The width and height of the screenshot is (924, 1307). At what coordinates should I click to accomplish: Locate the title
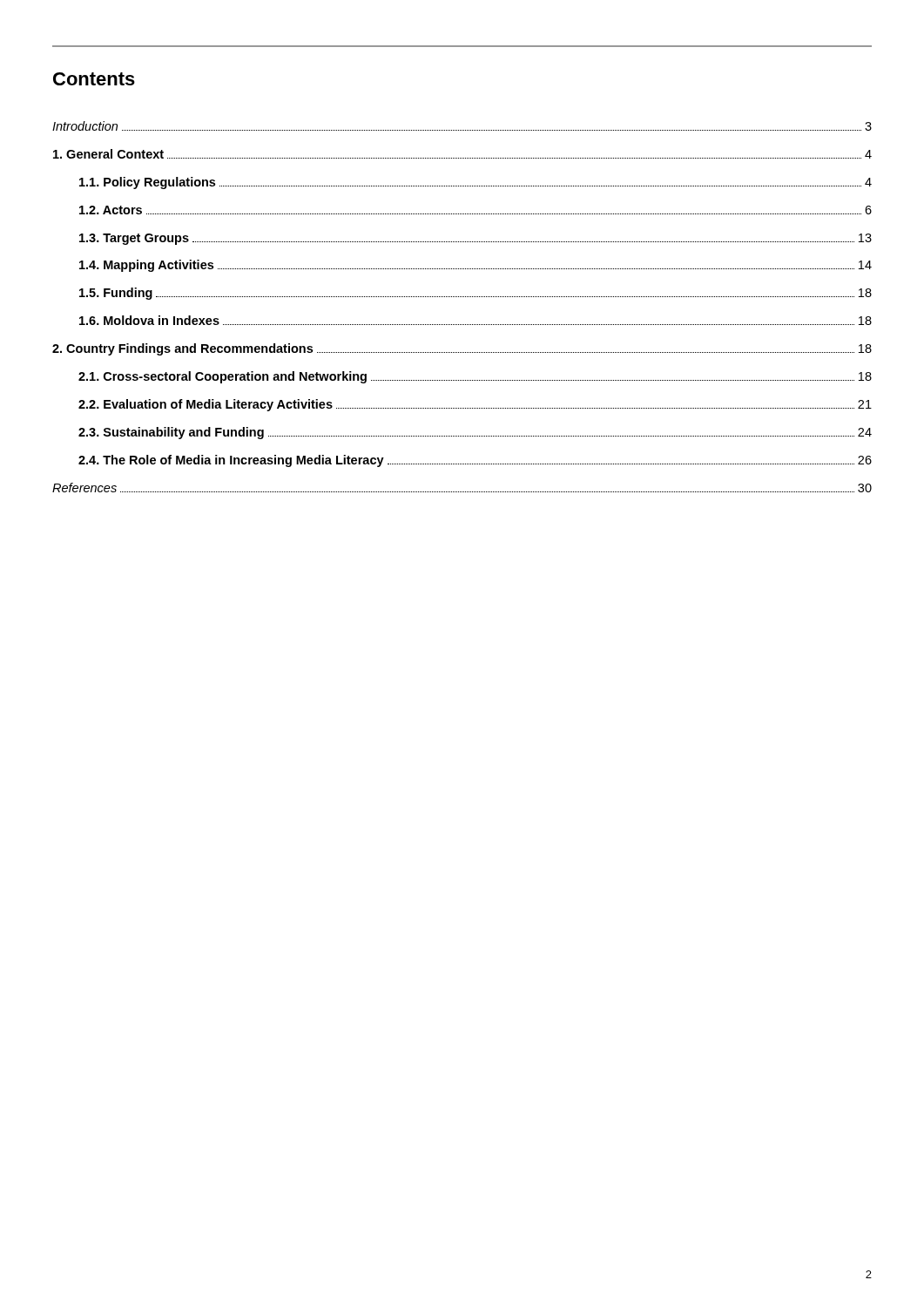94,79
